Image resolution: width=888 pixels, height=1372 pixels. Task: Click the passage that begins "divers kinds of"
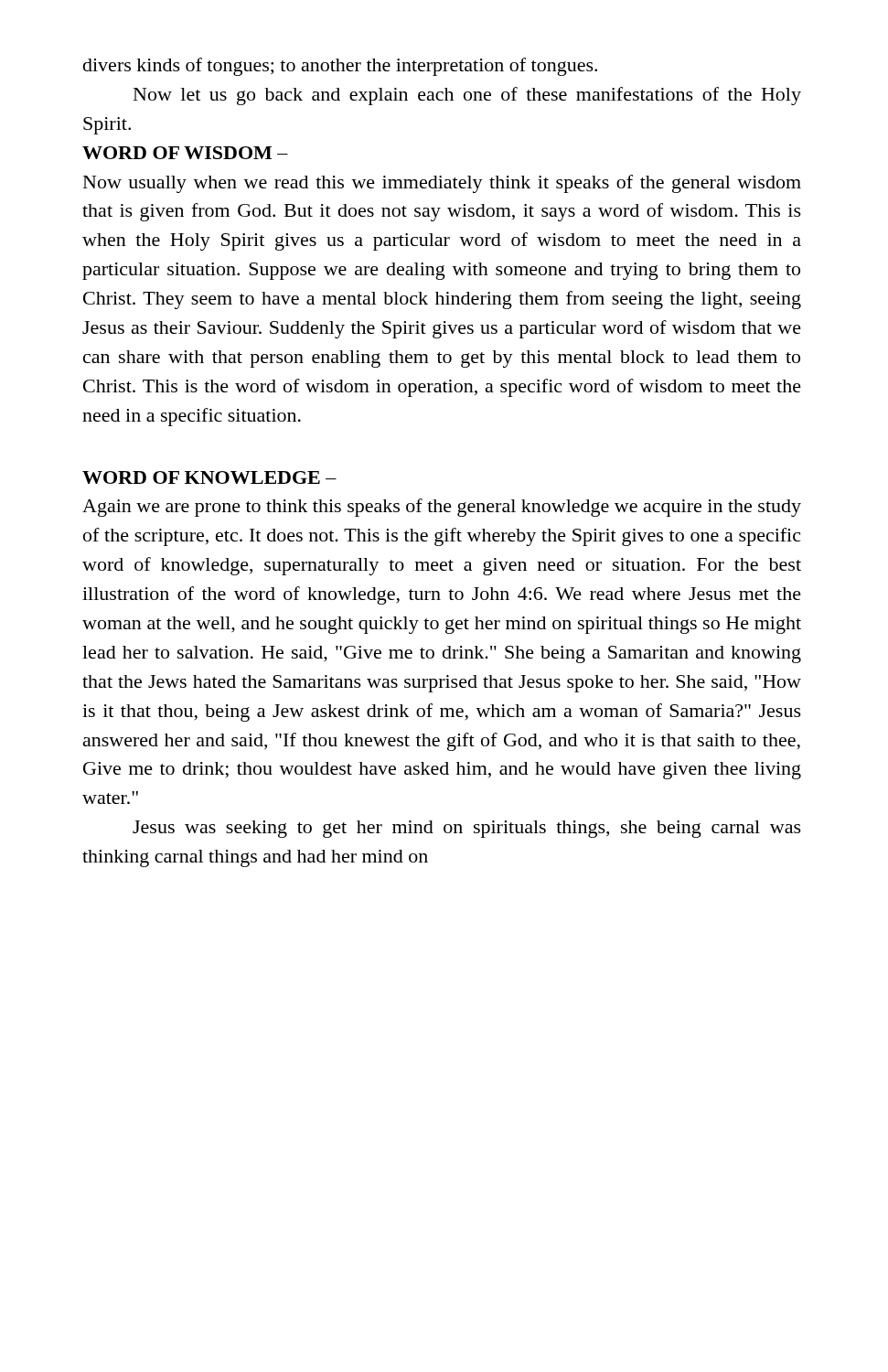click(x=442, y=94)
